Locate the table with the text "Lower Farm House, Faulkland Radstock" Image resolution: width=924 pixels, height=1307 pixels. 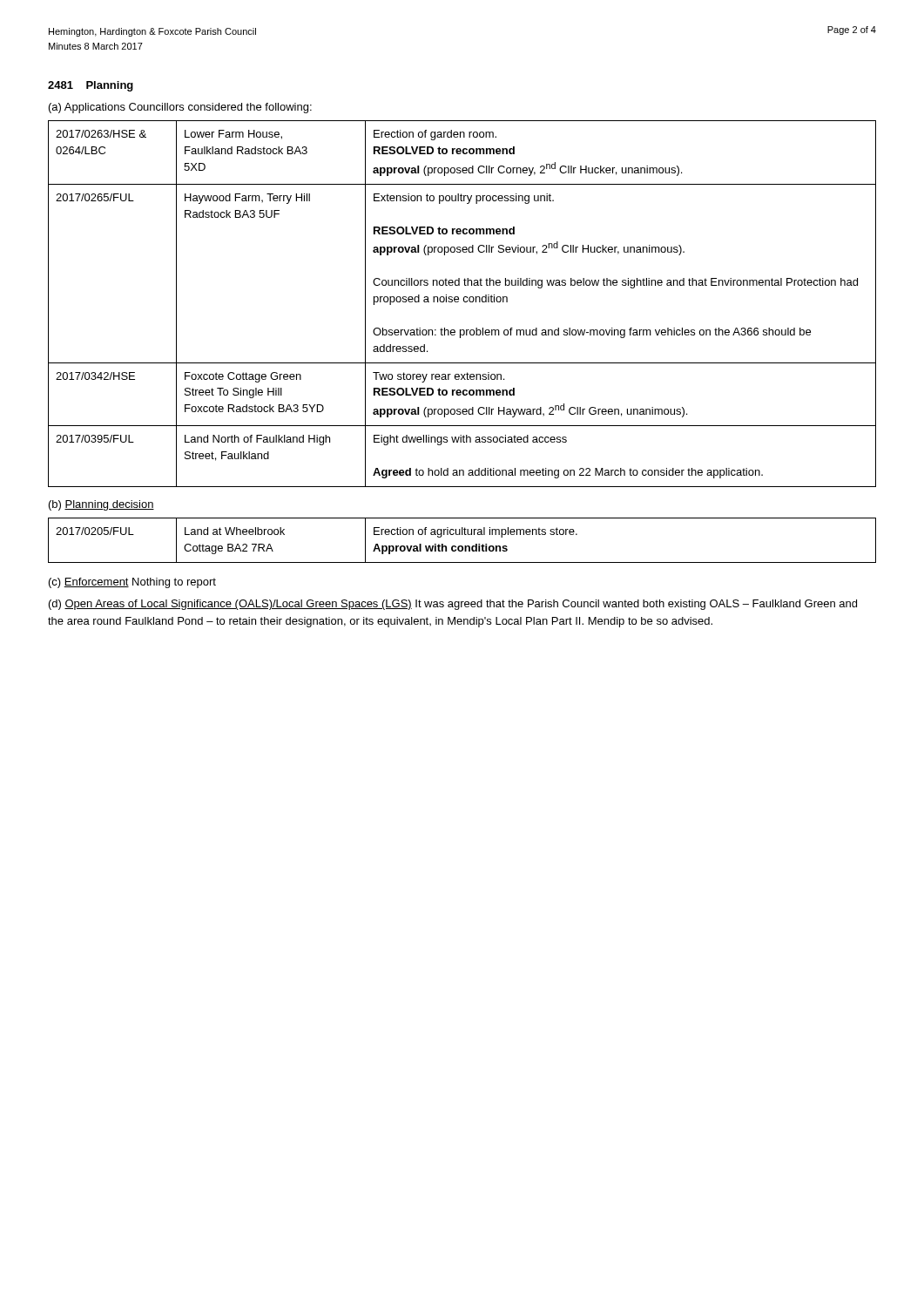click(x=462, y=304)
